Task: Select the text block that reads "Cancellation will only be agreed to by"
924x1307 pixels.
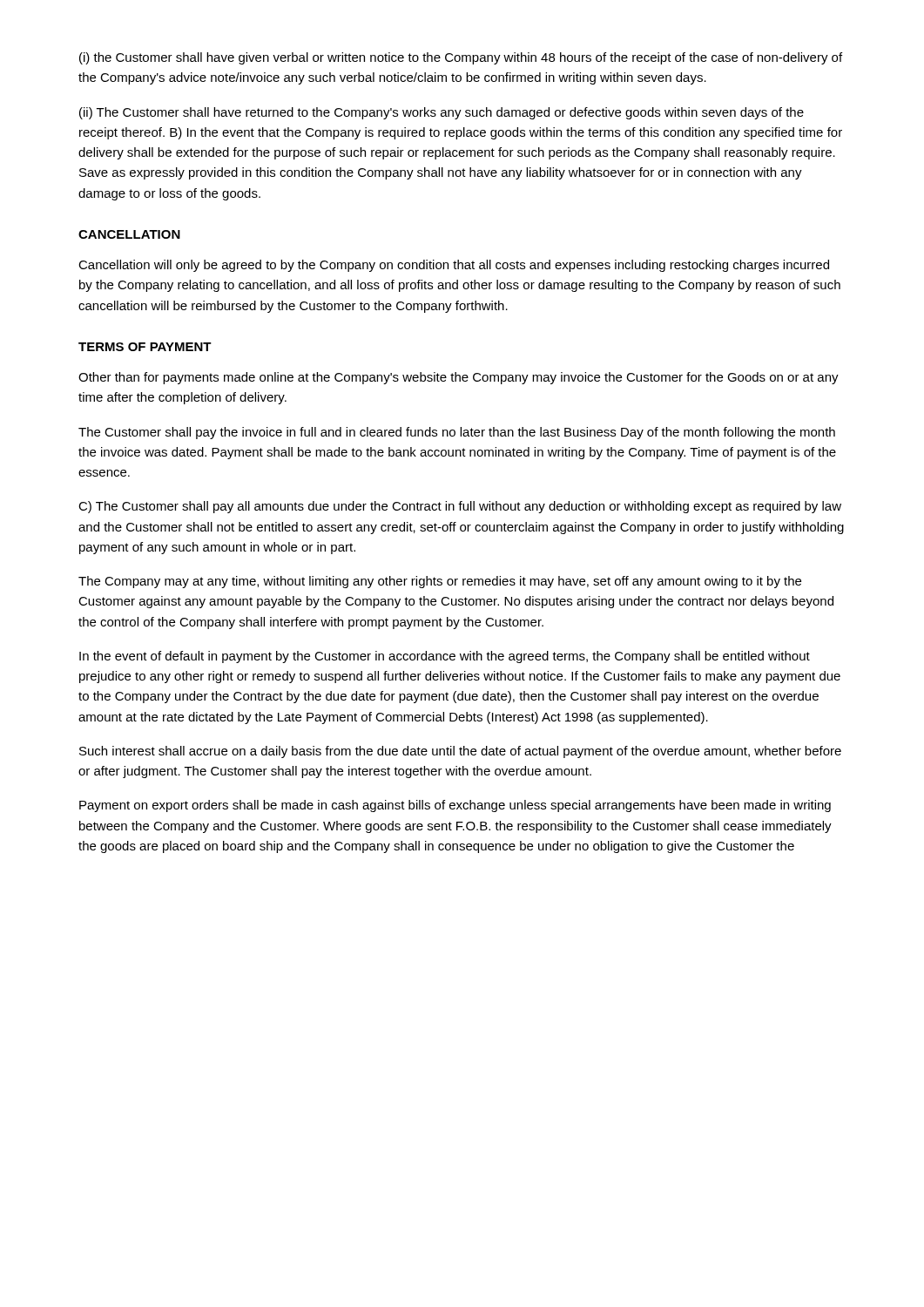Action: [x=460, y=285]
